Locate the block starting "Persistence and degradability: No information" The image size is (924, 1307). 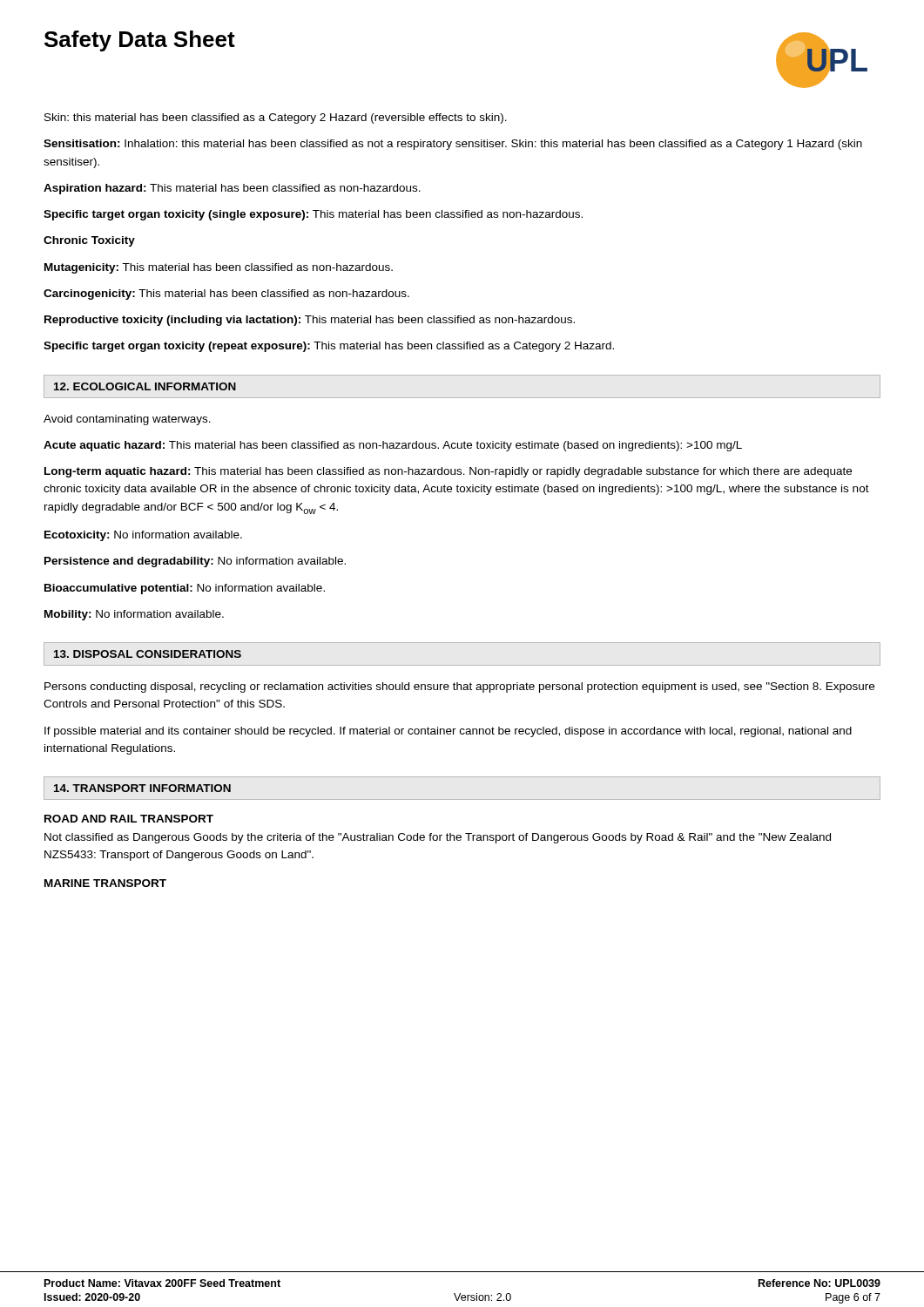pyautogui.click(x=195, y=561)
